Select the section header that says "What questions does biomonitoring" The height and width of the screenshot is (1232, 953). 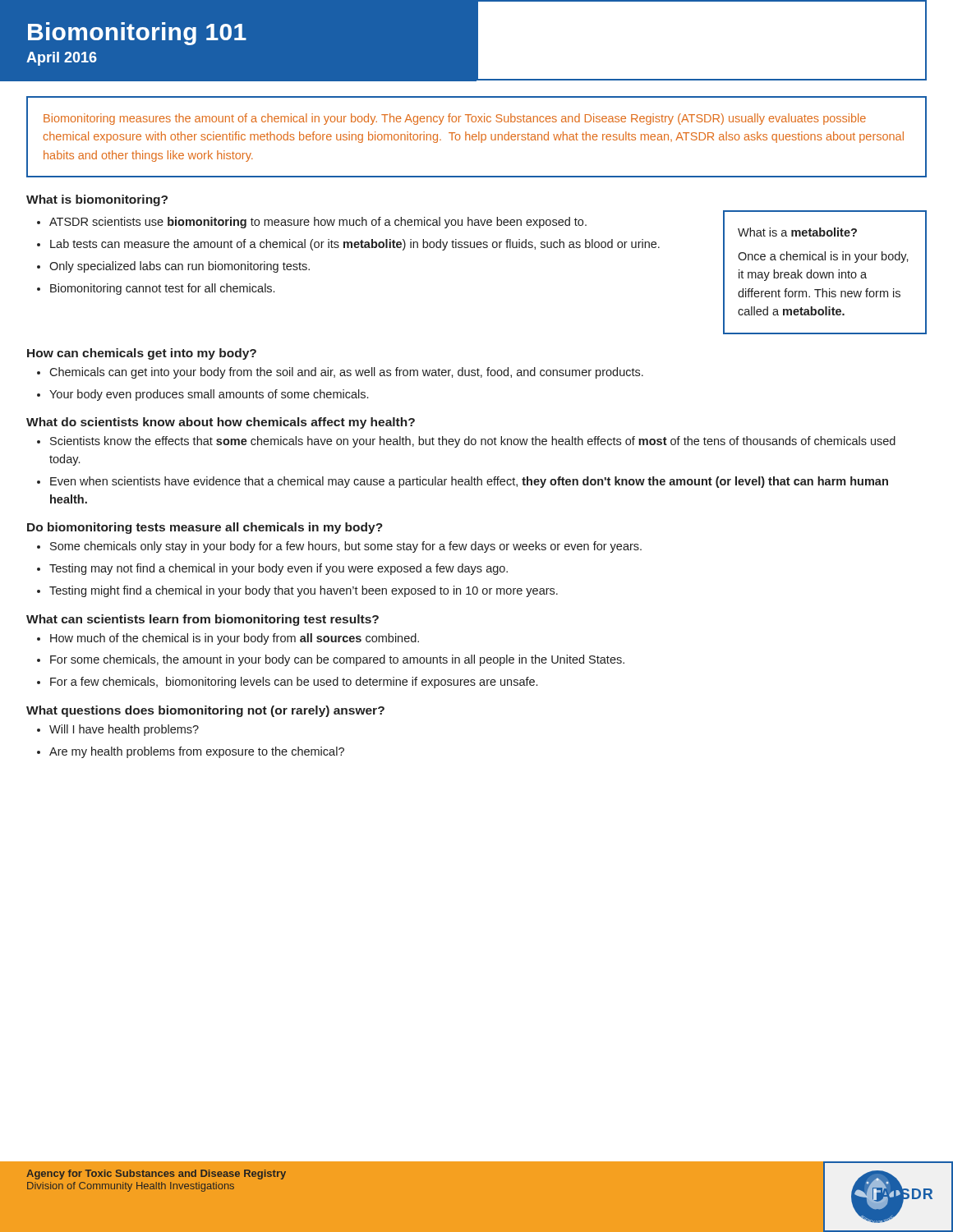206,710
